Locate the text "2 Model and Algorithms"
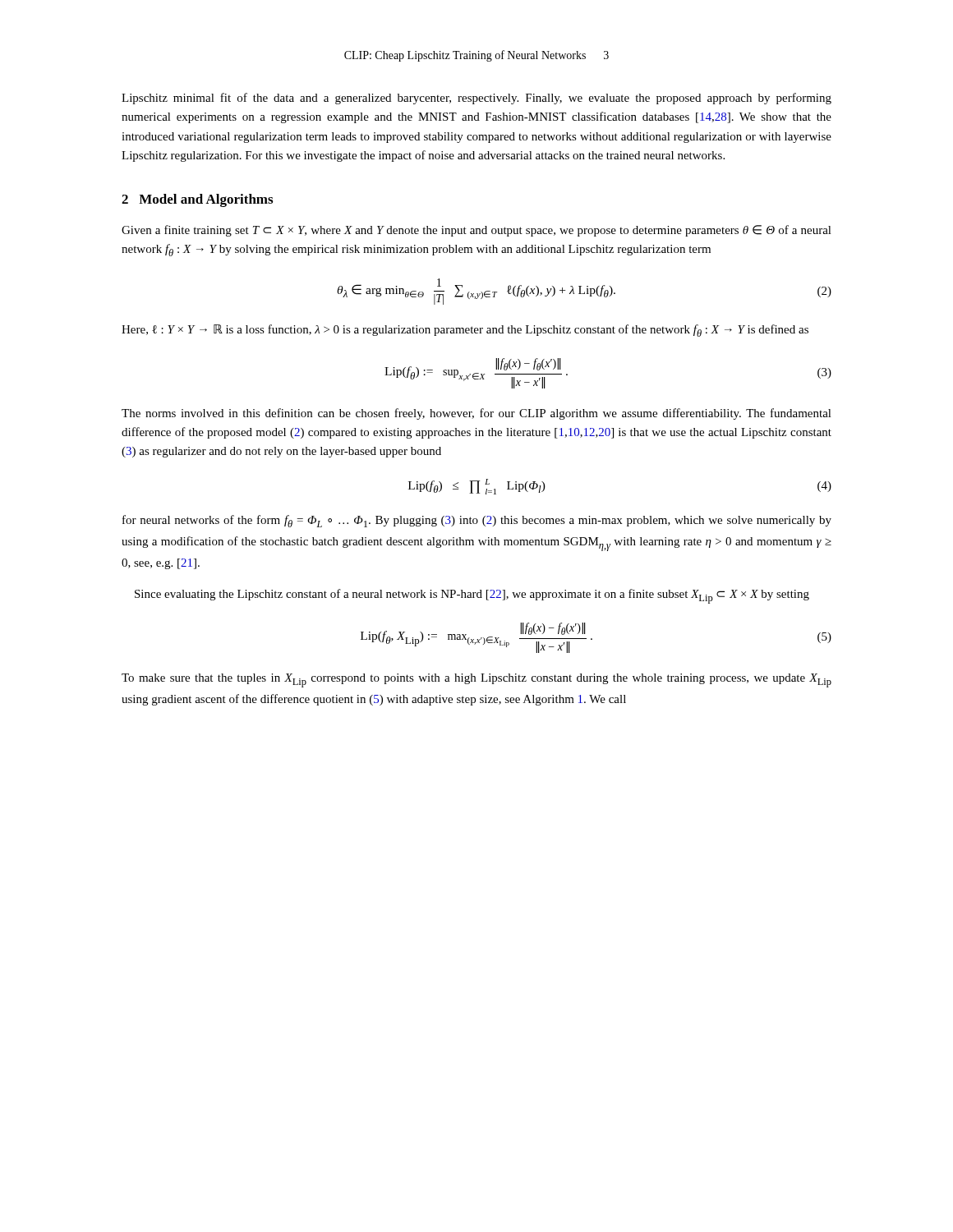Viewport: 953px width, 1232px height. point(197,199)
